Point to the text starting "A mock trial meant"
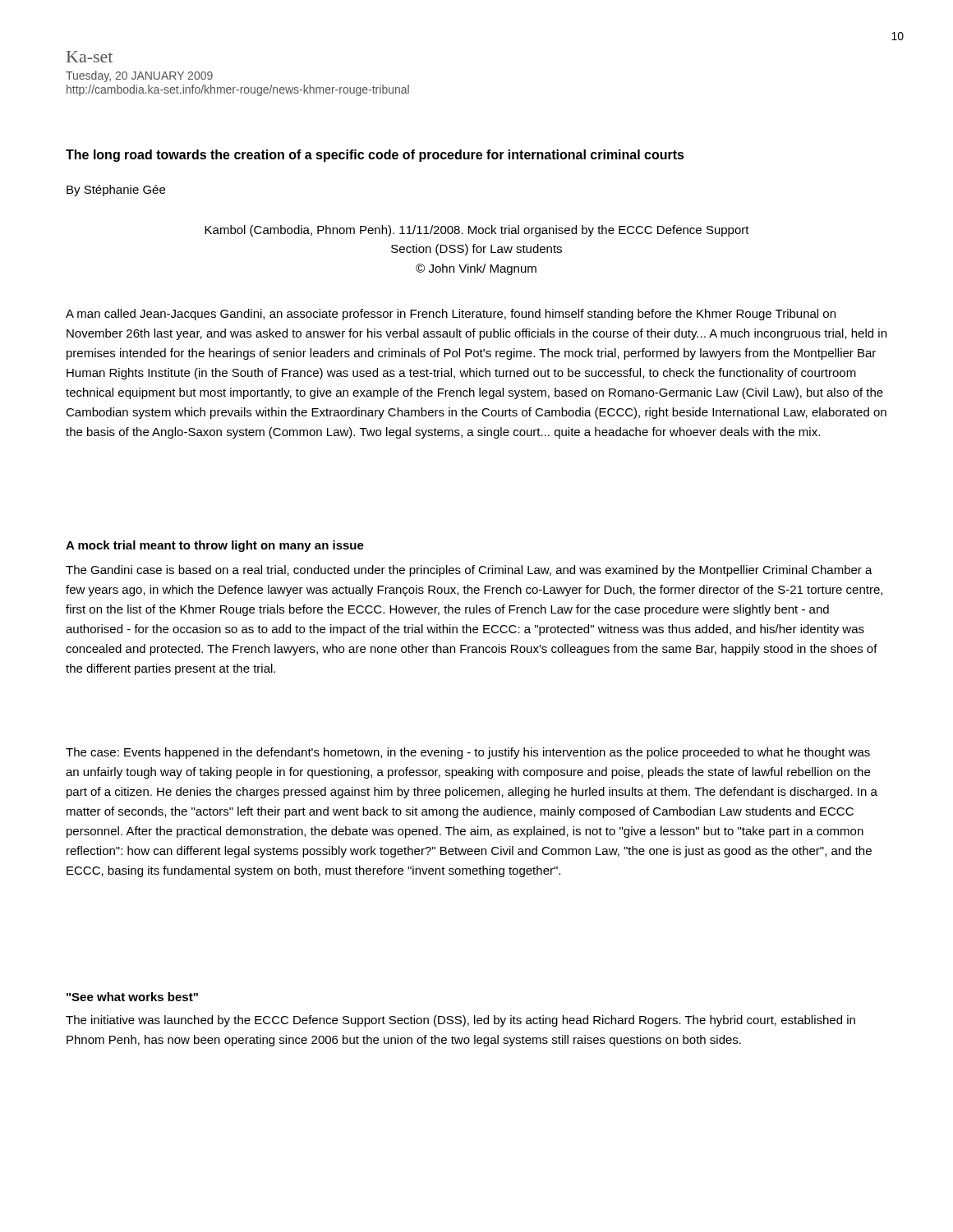The width and height of the screenshot is (953, 1232). tap(215, 545)
